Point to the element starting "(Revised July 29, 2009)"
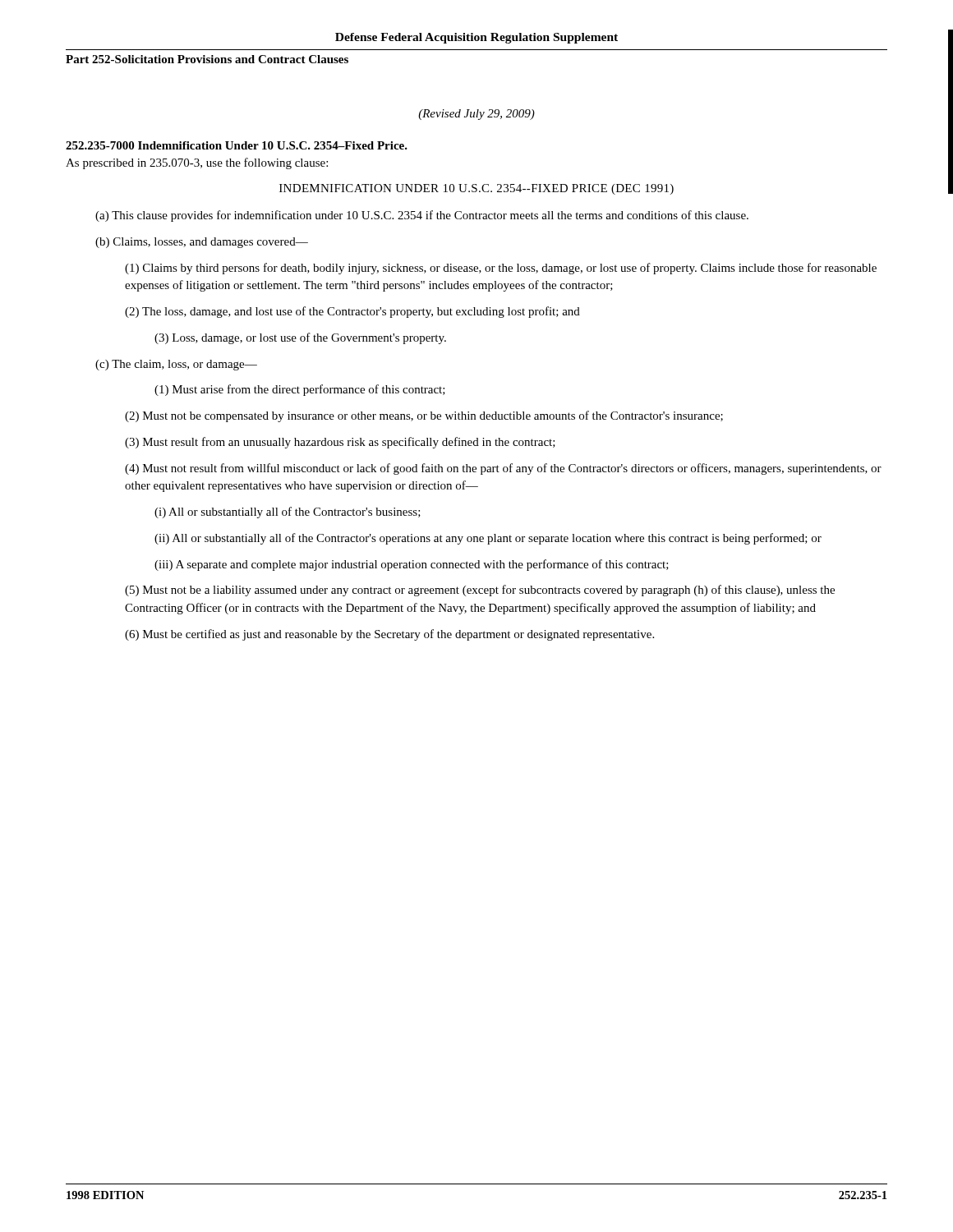 476,113
